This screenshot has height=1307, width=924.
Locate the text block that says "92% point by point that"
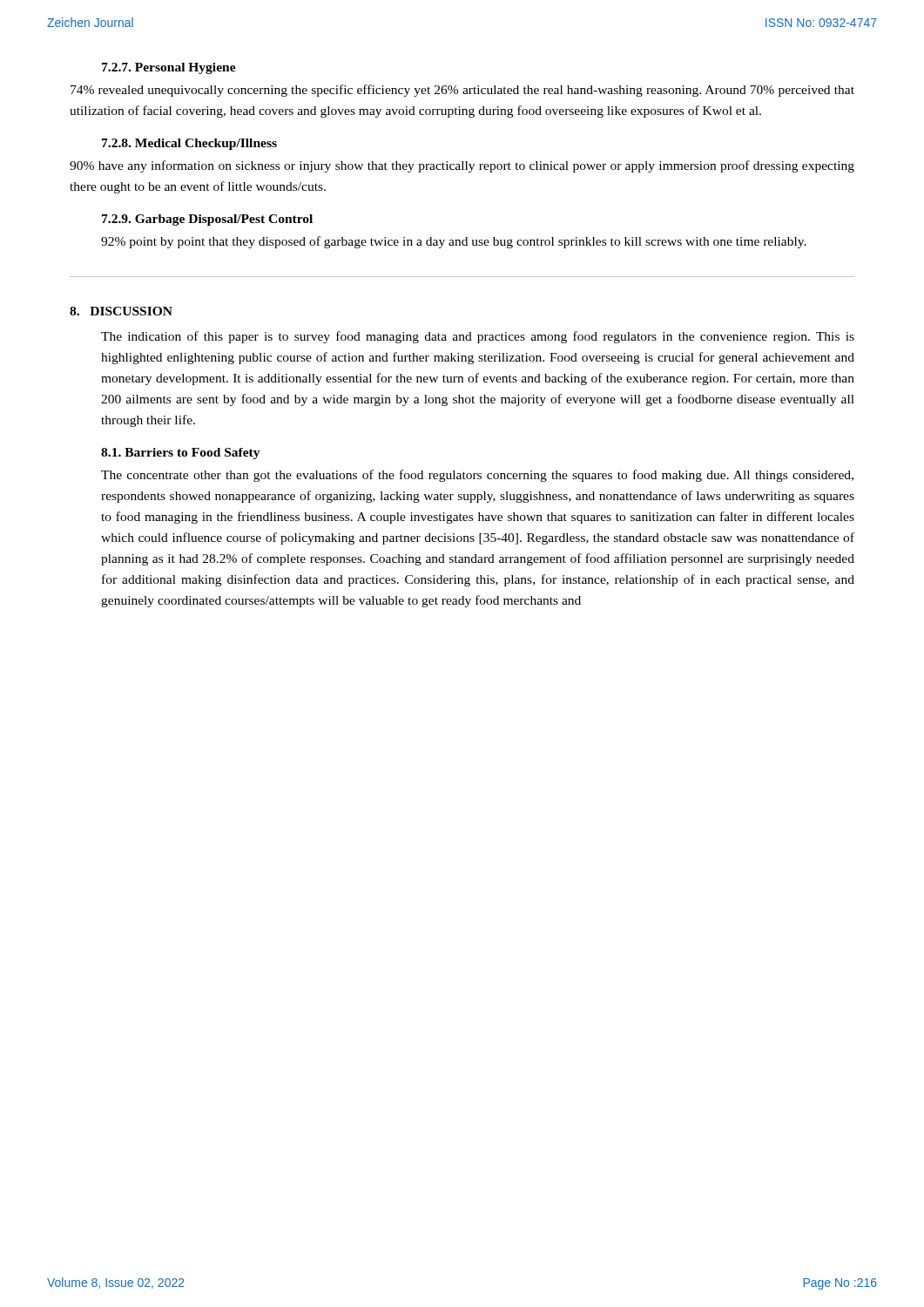point(454,241)
